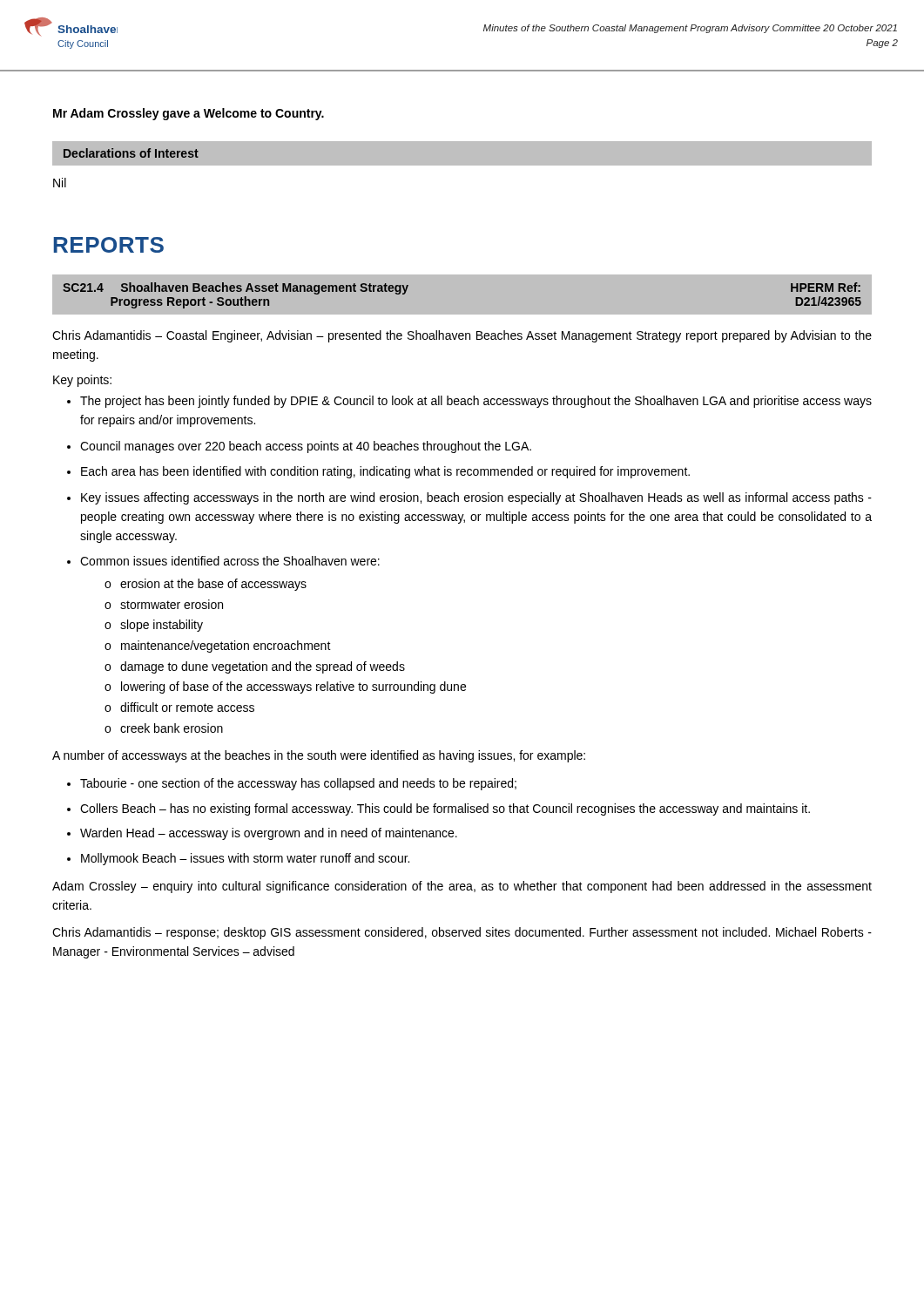
Task: Find the list item with the text "Common issues identified across"
Action: pos(230,561)
